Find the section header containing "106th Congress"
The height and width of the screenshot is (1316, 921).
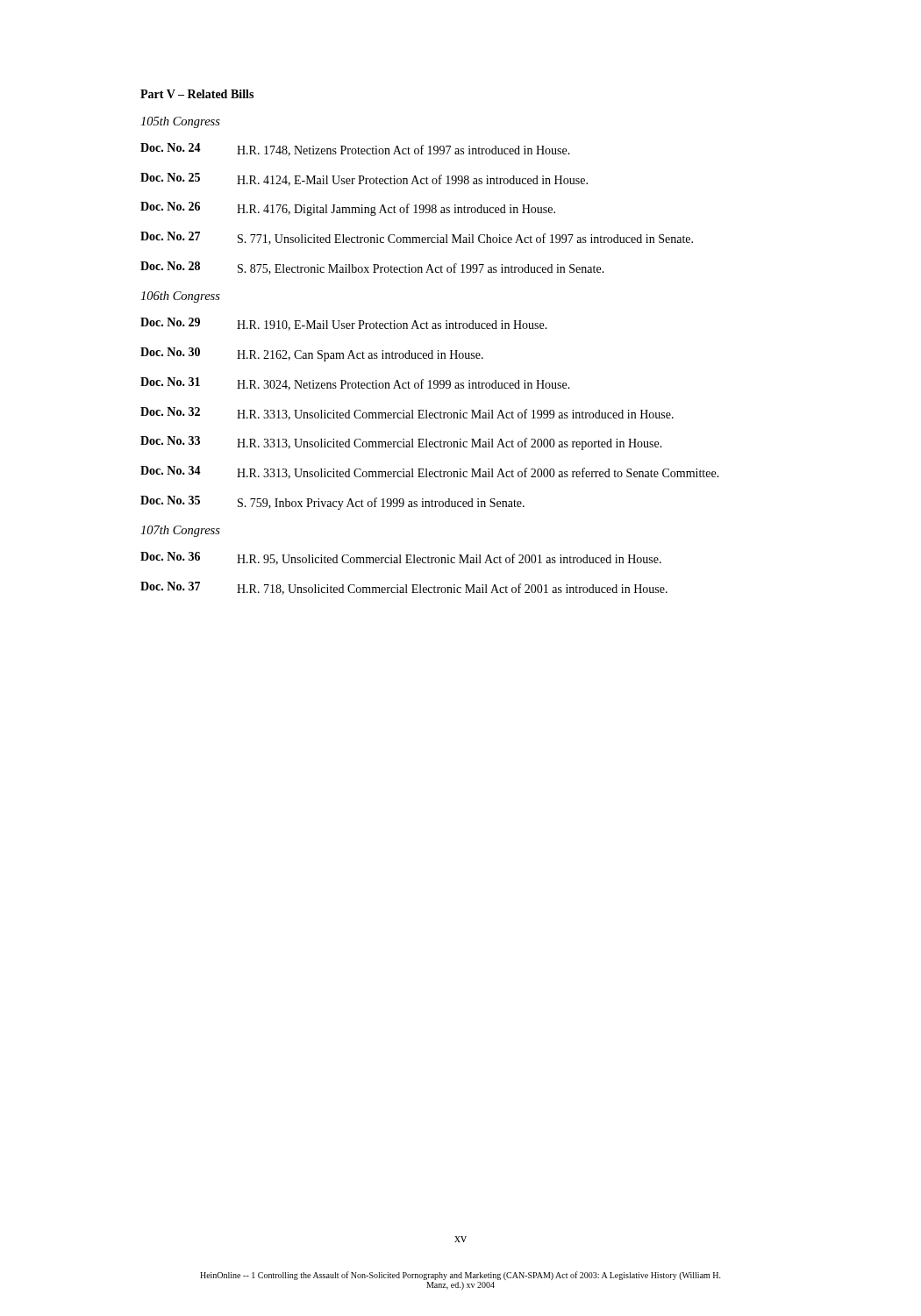tap(180, 296)
